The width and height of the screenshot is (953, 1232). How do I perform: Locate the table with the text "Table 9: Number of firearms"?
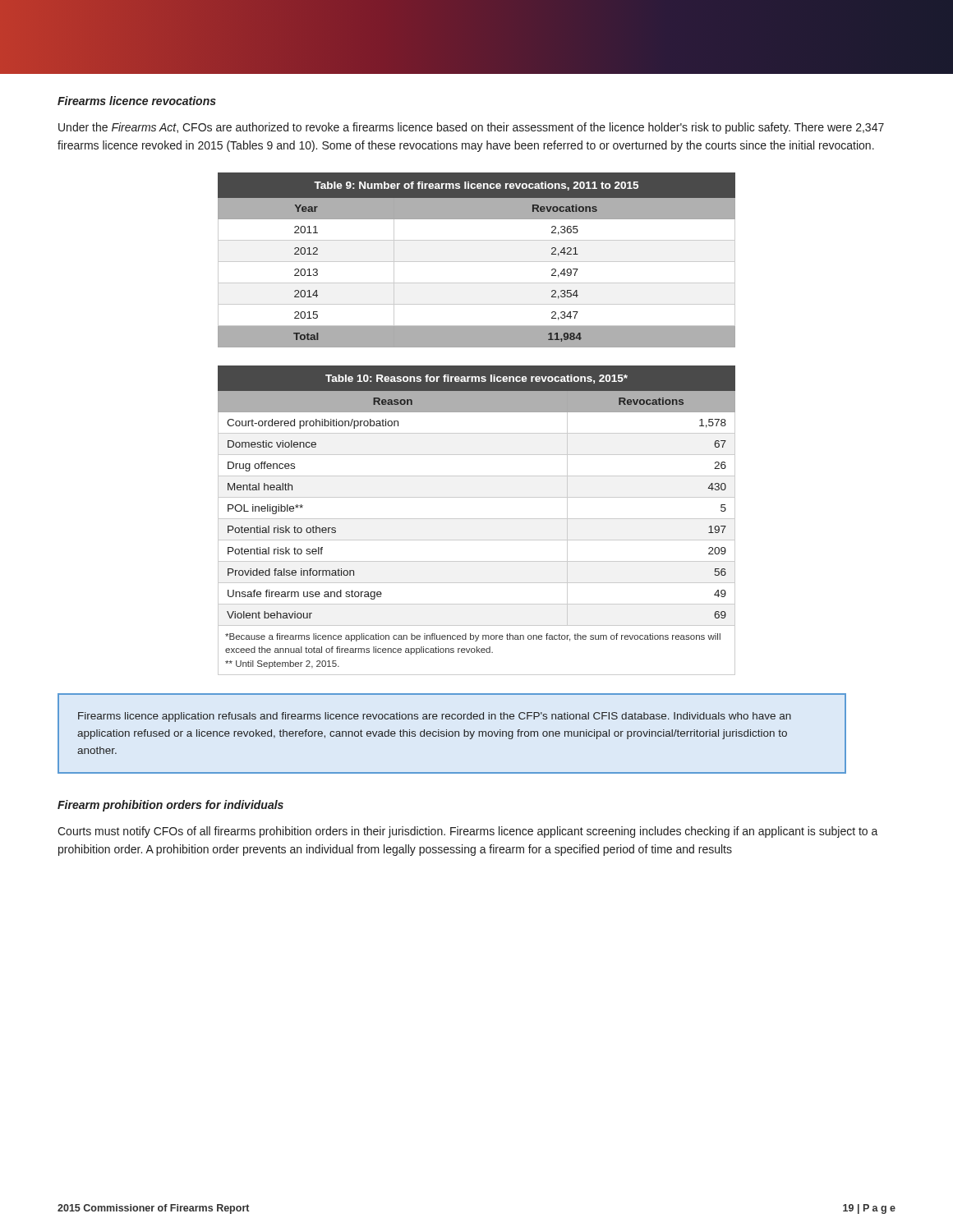[476, 260]
